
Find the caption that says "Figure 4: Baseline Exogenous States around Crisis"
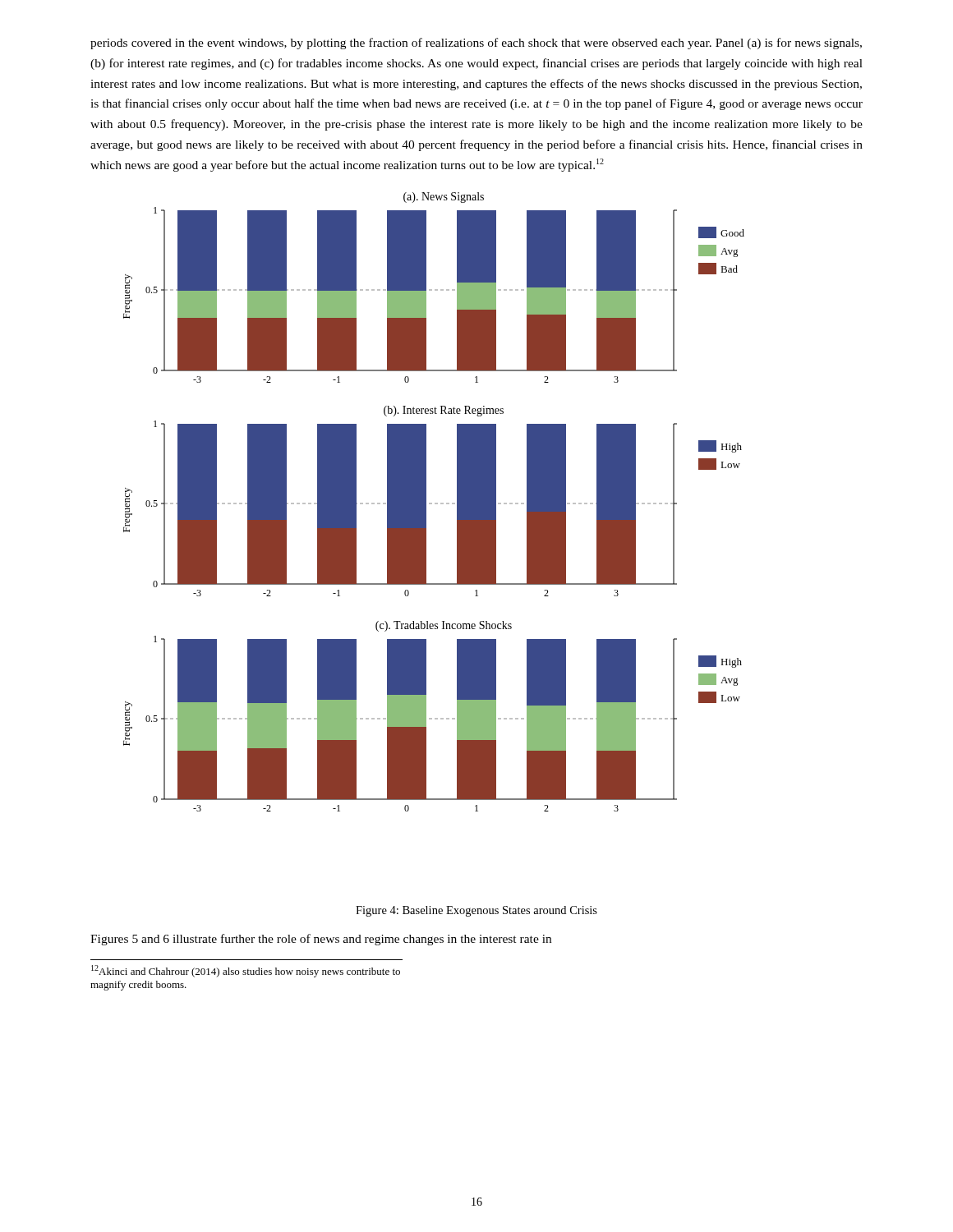[x=476, y=910]
